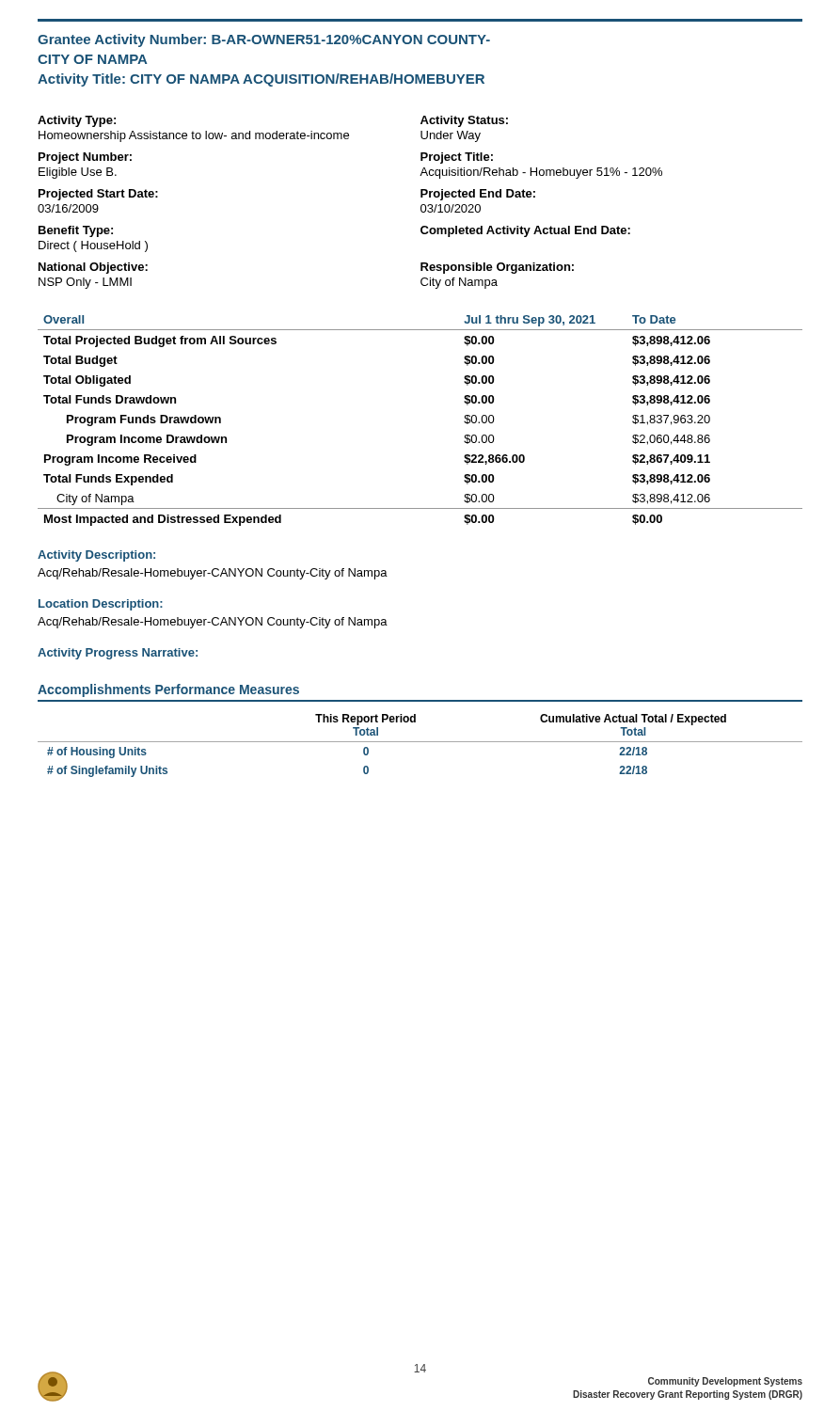The height and width of the screenshot is (1411, 840).
Task: Click on the text block that reads "Activity Type: Homeownership"
Action: tap(229, 127)
